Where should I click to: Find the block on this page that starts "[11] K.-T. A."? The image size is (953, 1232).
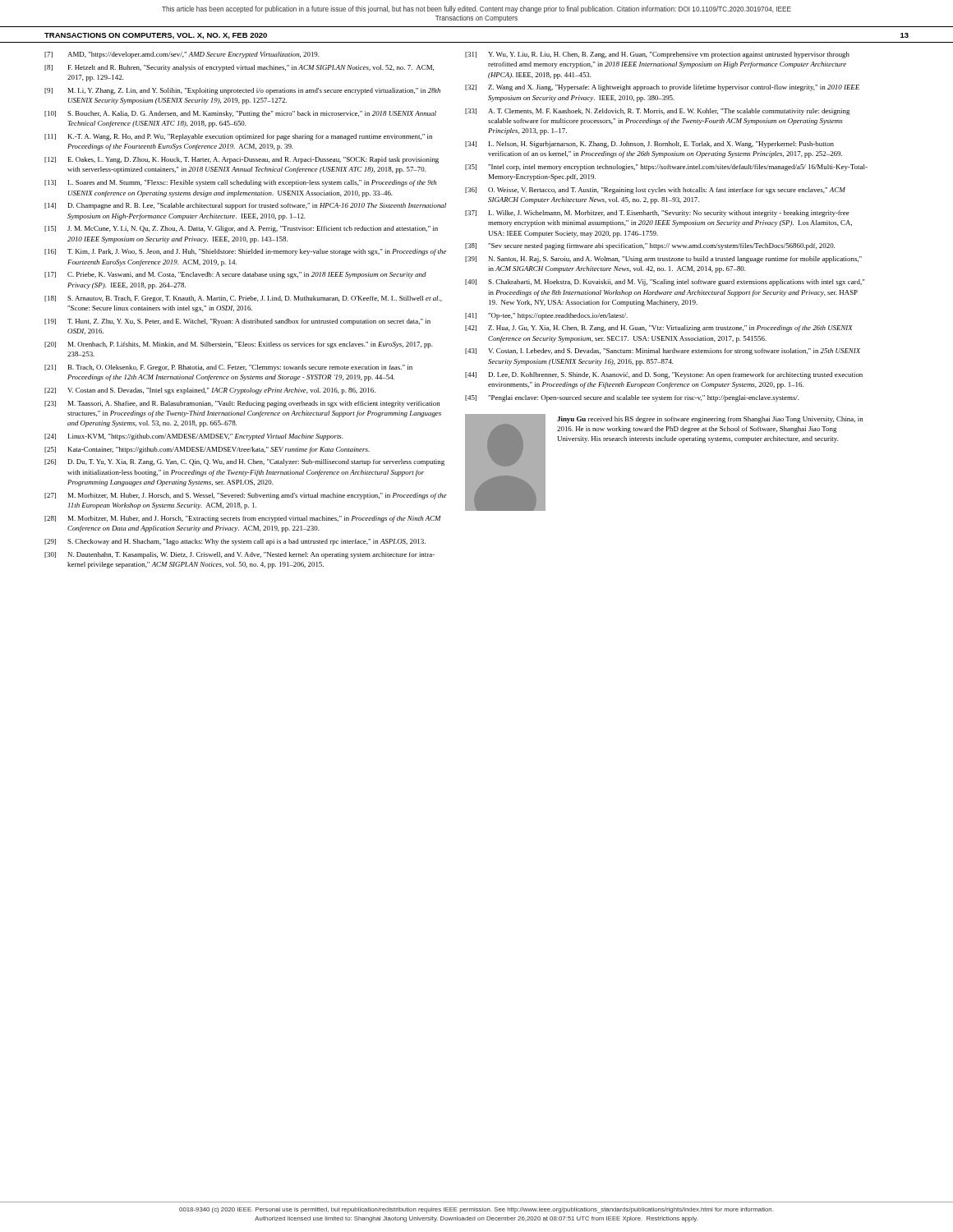pyautogui.click(x=246, y=142)
